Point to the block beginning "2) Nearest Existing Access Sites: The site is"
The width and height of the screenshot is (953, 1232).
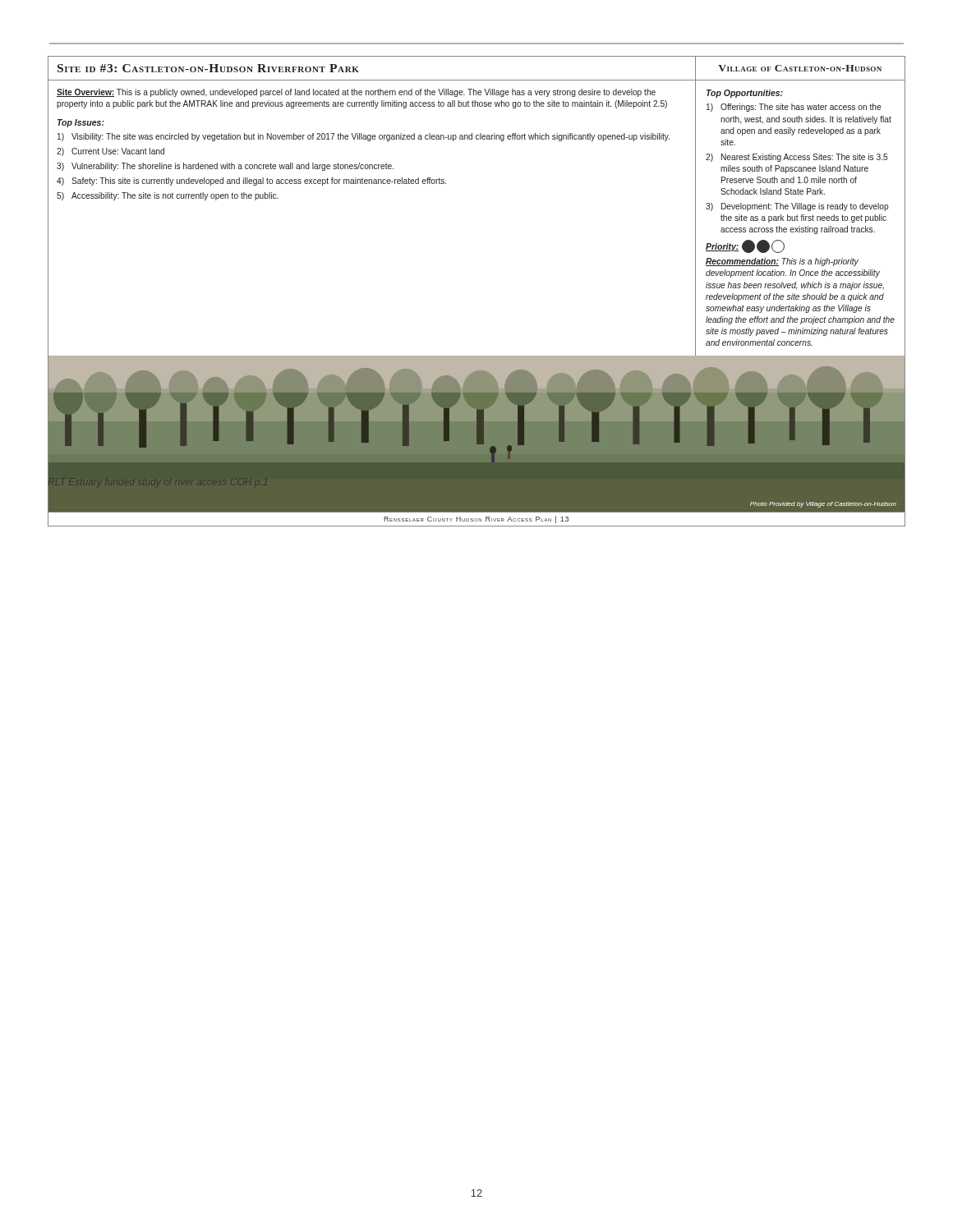coord(800,175)
